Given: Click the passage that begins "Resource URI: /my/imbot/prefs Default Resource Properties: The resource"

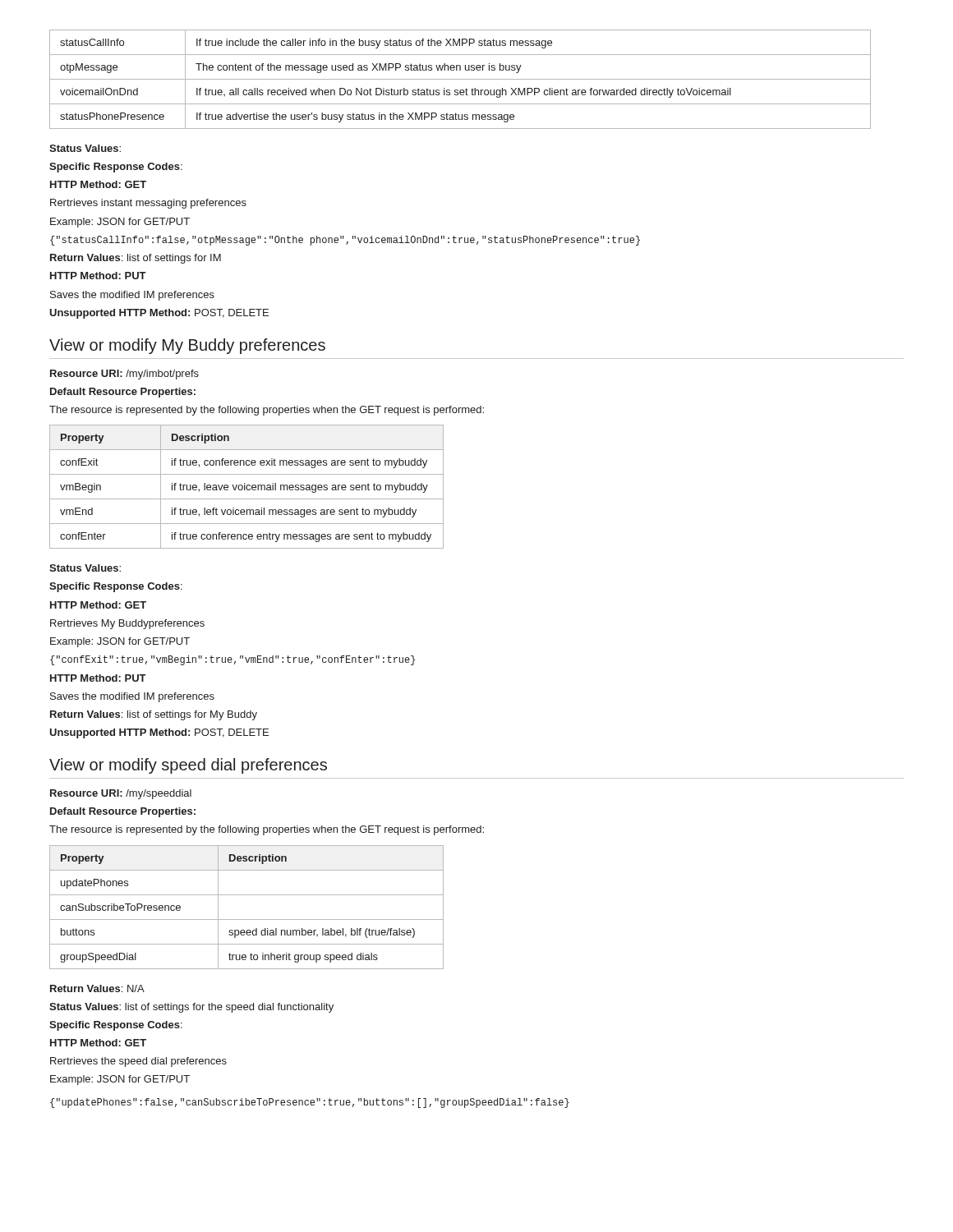Looking at the screenshot, I should [x=124, y=375].
